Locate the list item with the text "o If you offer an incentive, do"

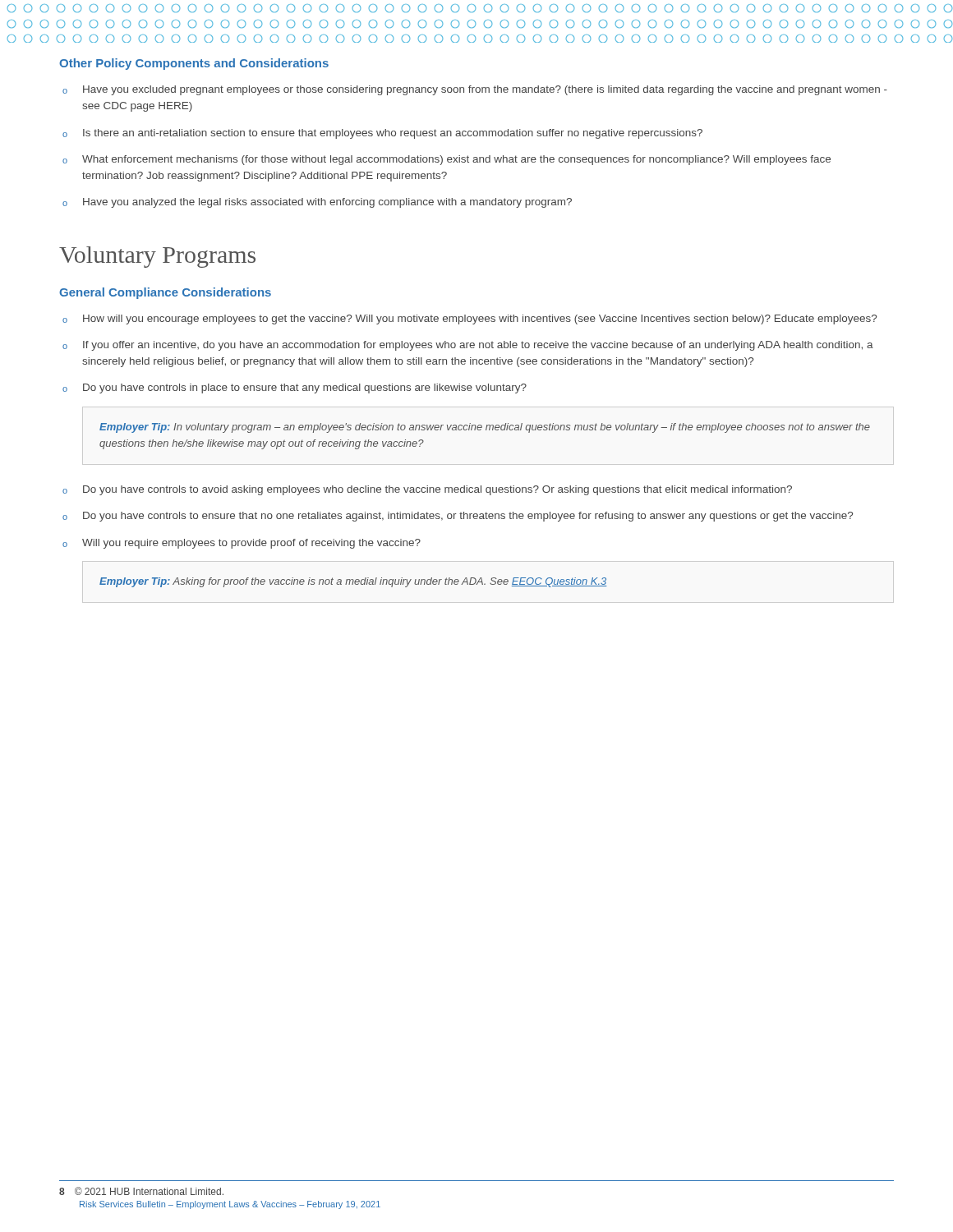click(476, 353)
